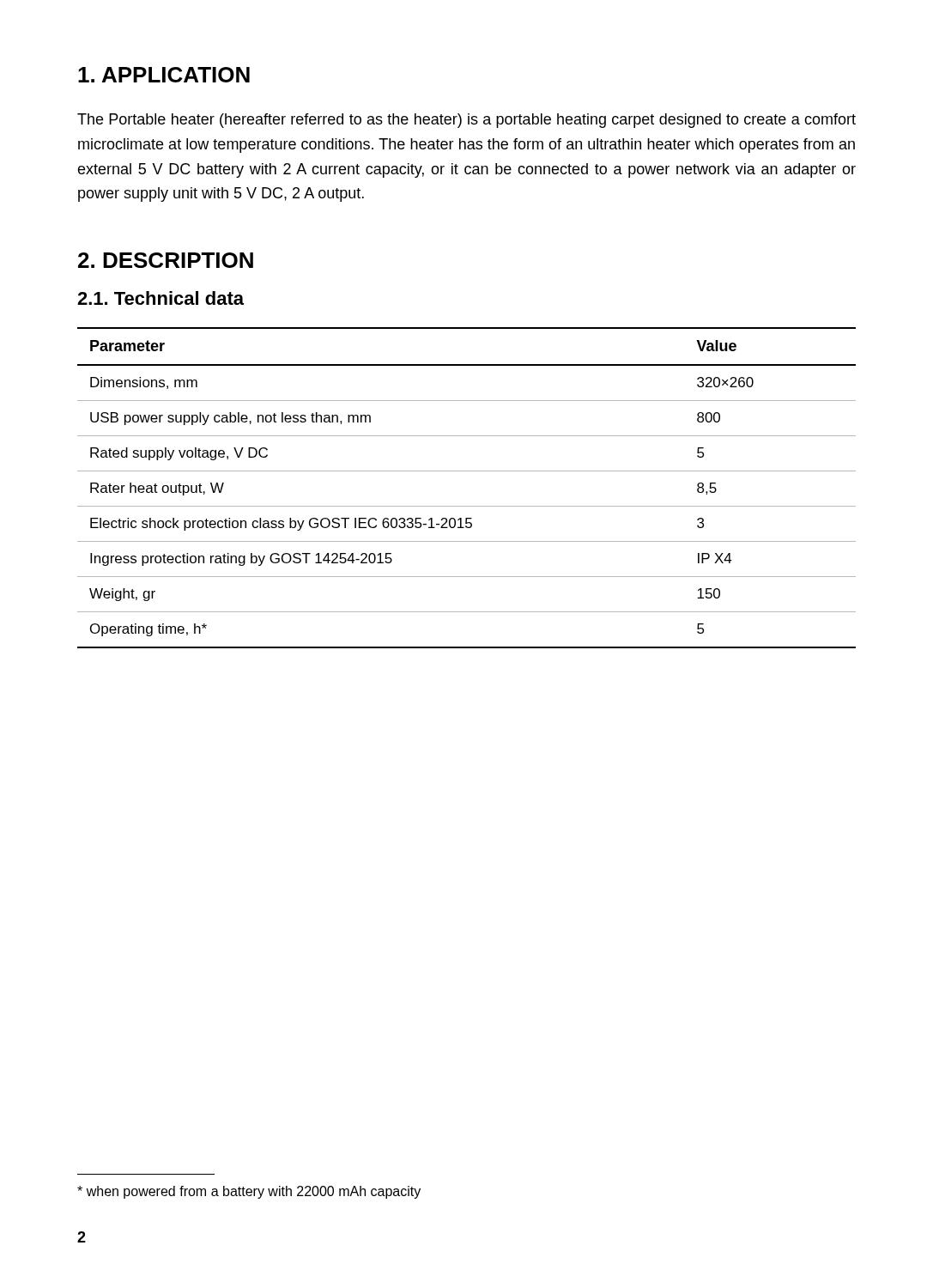Find the table that mentions "Weight, gr"

466,488
